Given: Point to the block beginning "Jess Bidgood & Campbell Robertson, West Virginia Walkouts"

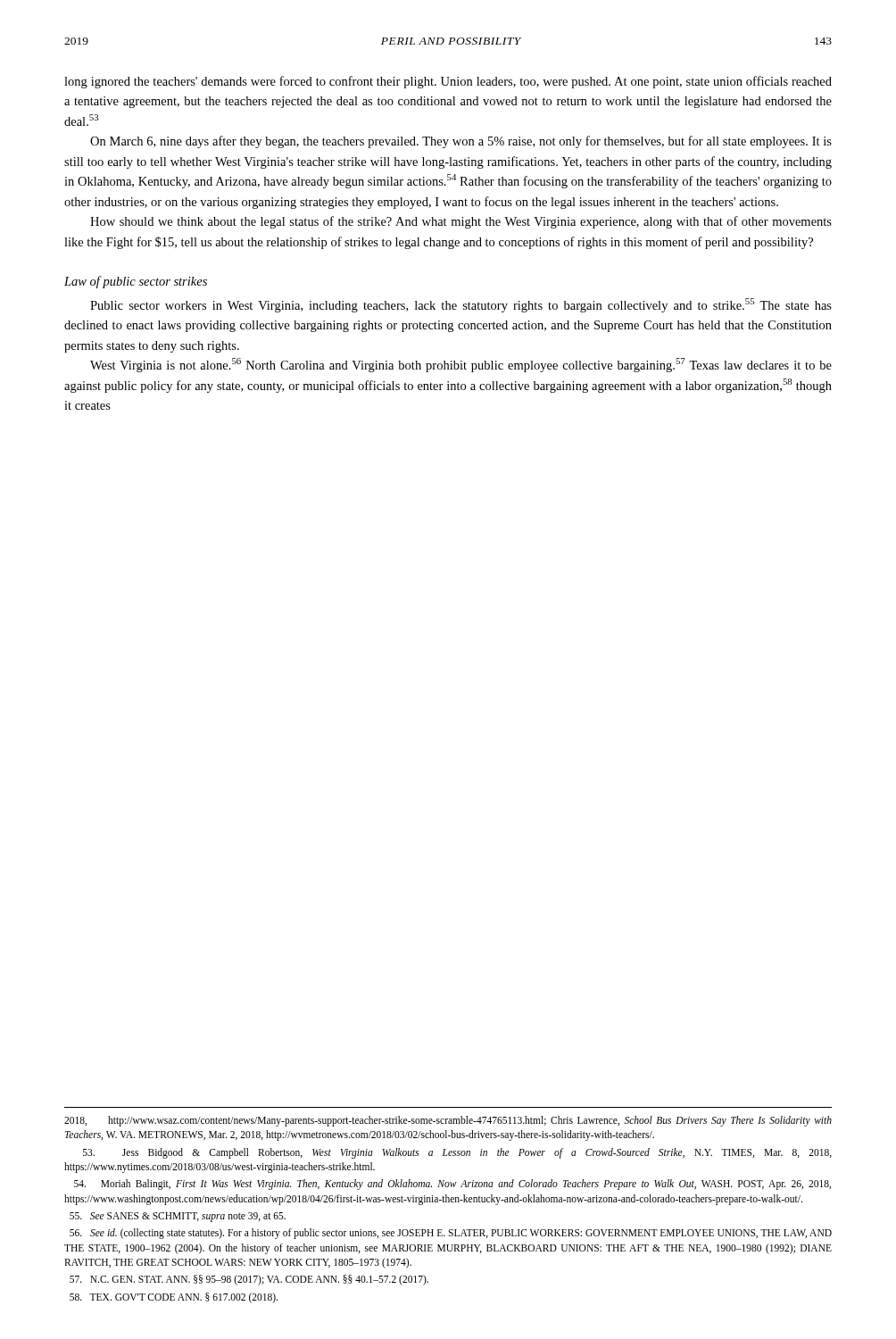Looking at the screenshot, I should coord(448,1160).
